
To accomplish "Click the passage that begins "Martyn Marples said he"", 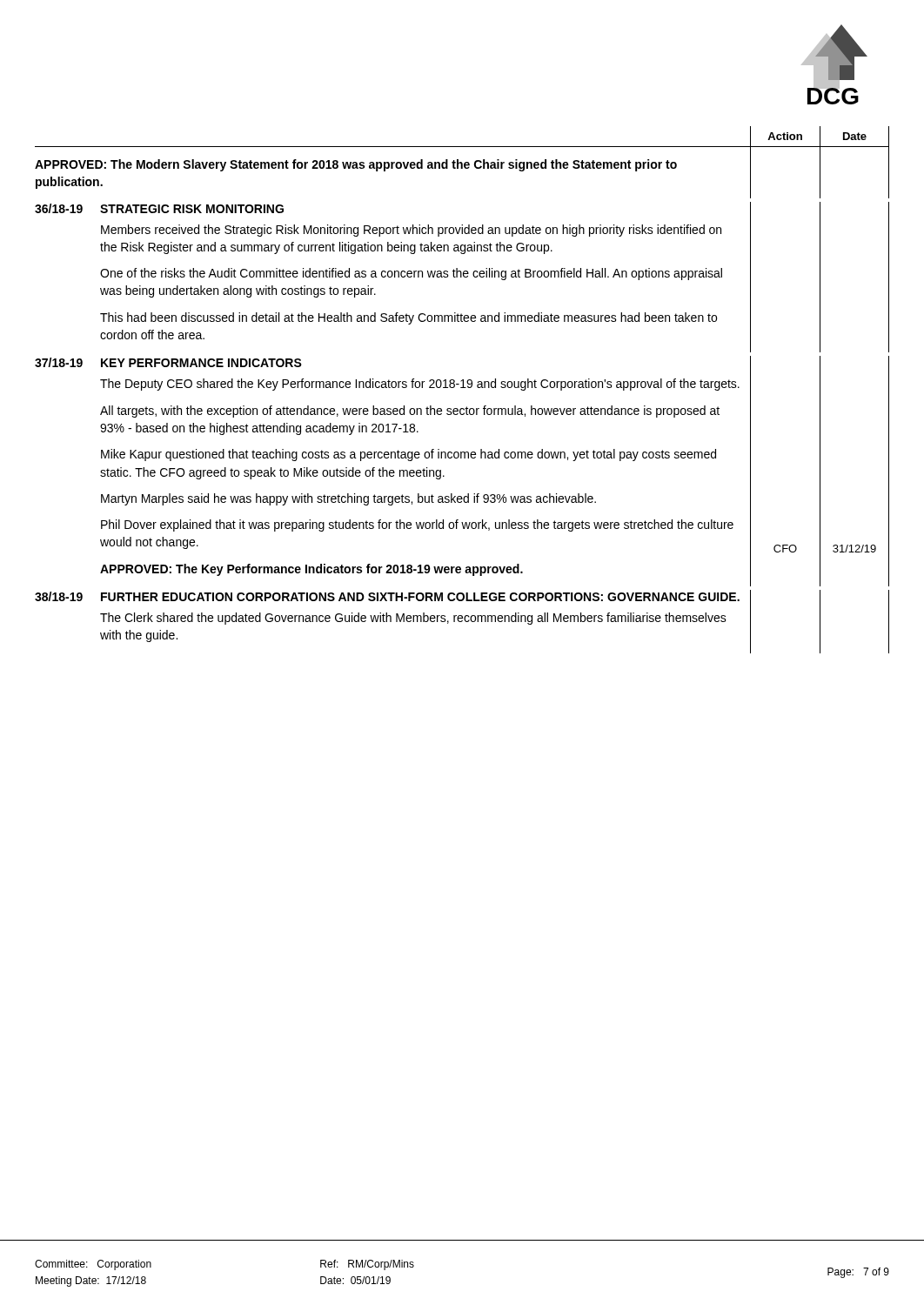I will tap(316, 499).
